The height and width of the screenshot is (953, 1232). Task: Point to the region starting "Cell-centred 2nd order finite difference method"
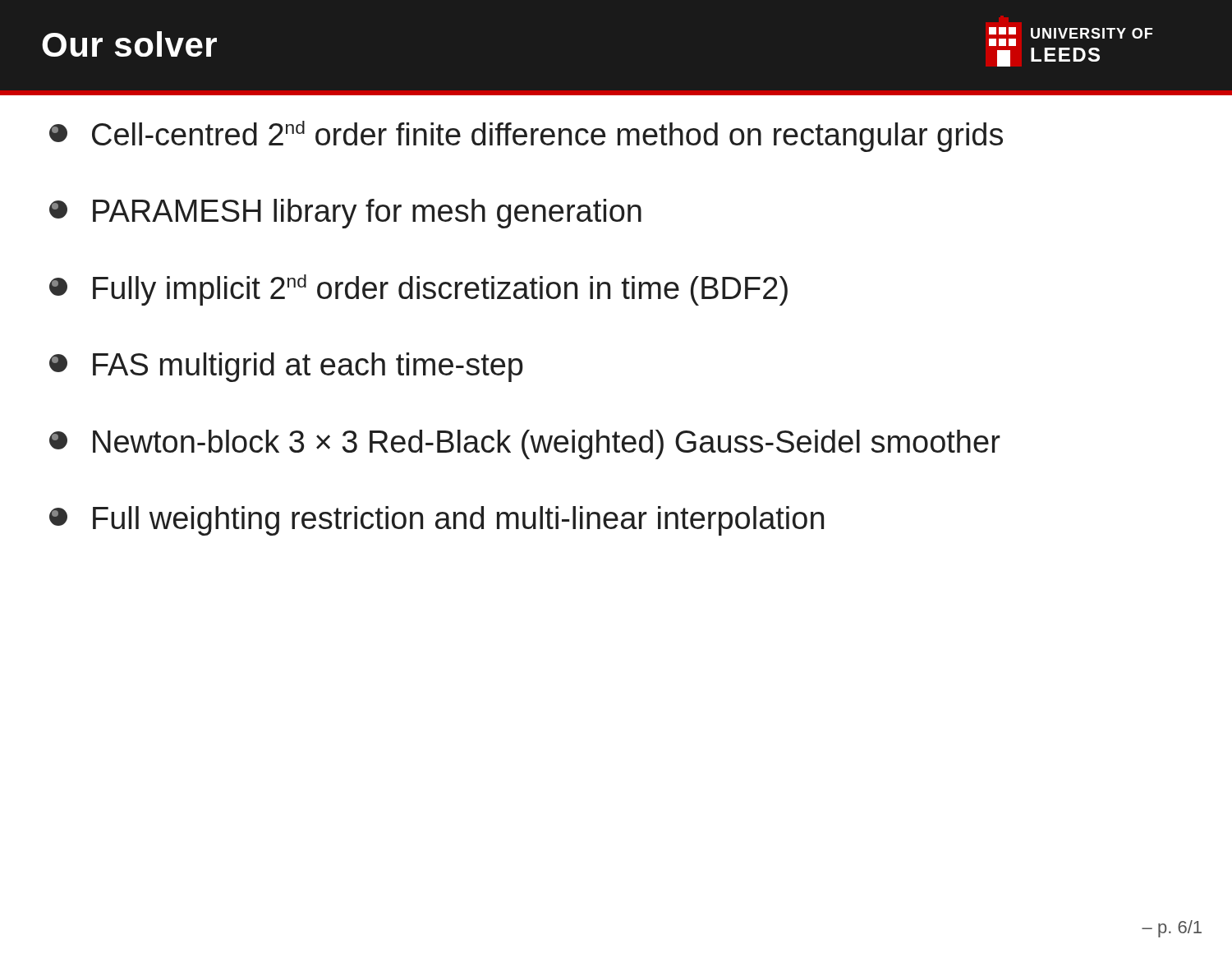point(616,135)
